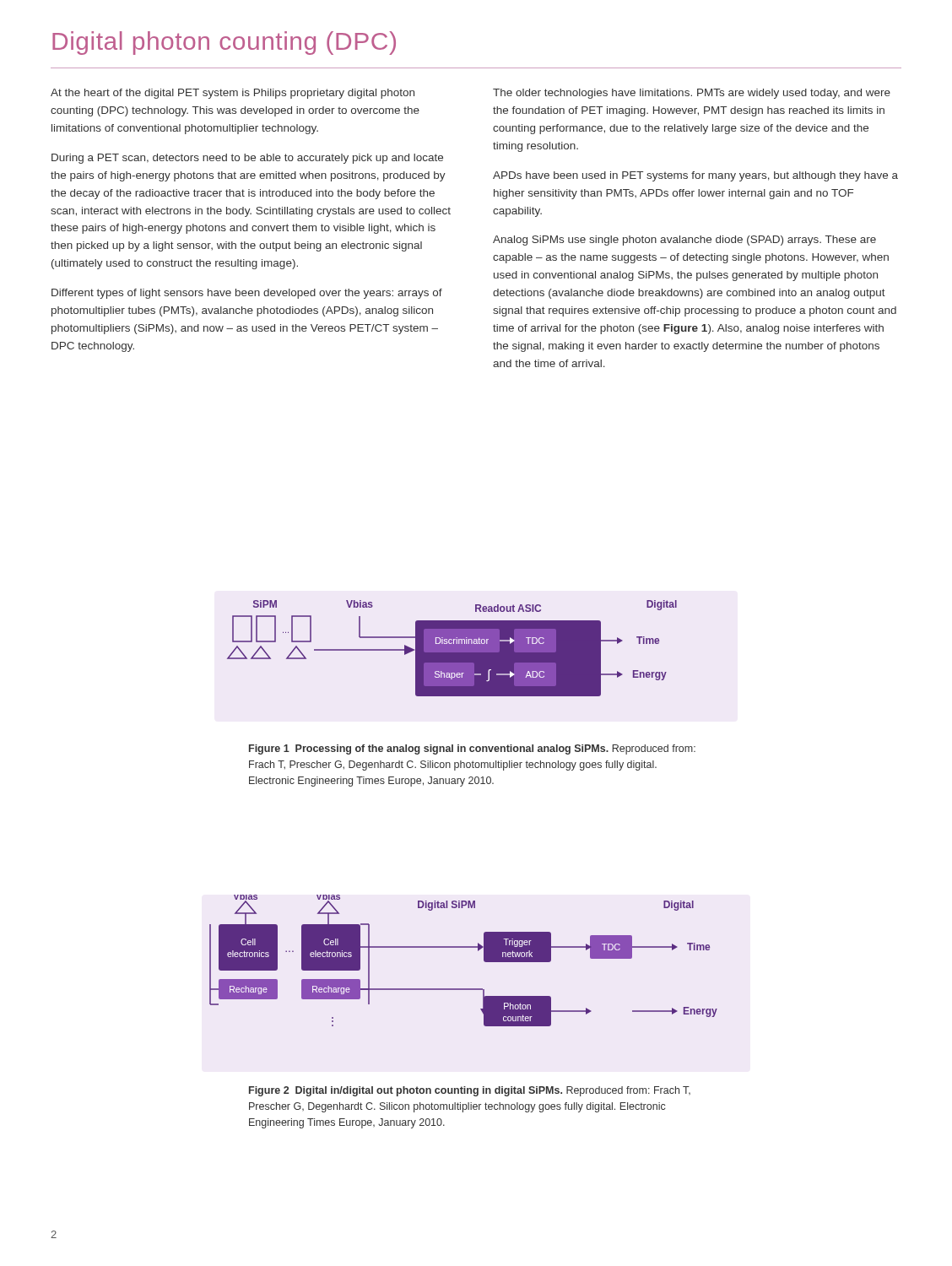Locate the block of text that opens with "At the heart of"
The image size is (952, 1266).
(255, 220)
